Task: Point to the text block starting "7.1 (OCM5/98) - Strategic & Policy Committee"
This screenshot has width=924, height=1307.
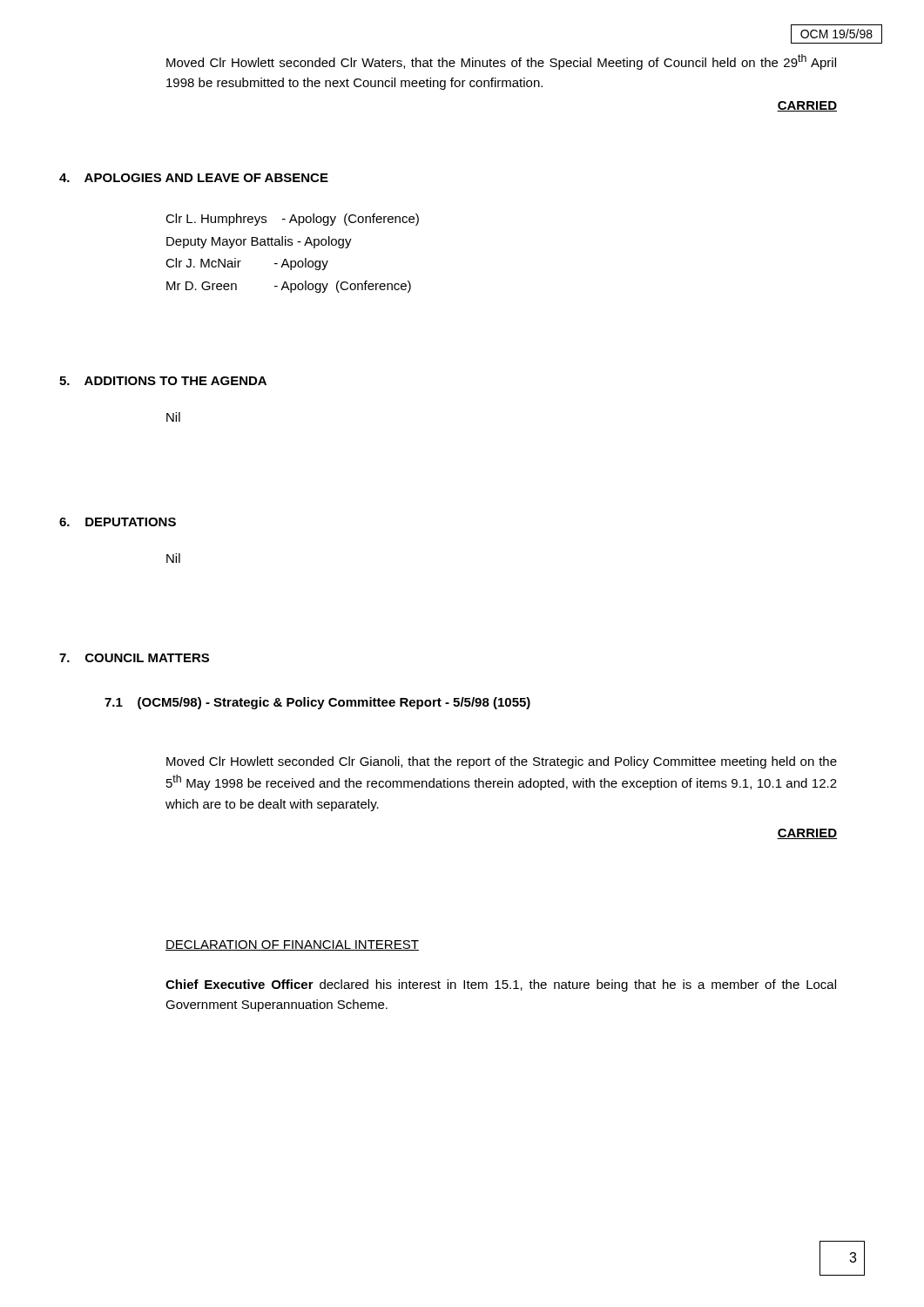Action: click(318, 702)
